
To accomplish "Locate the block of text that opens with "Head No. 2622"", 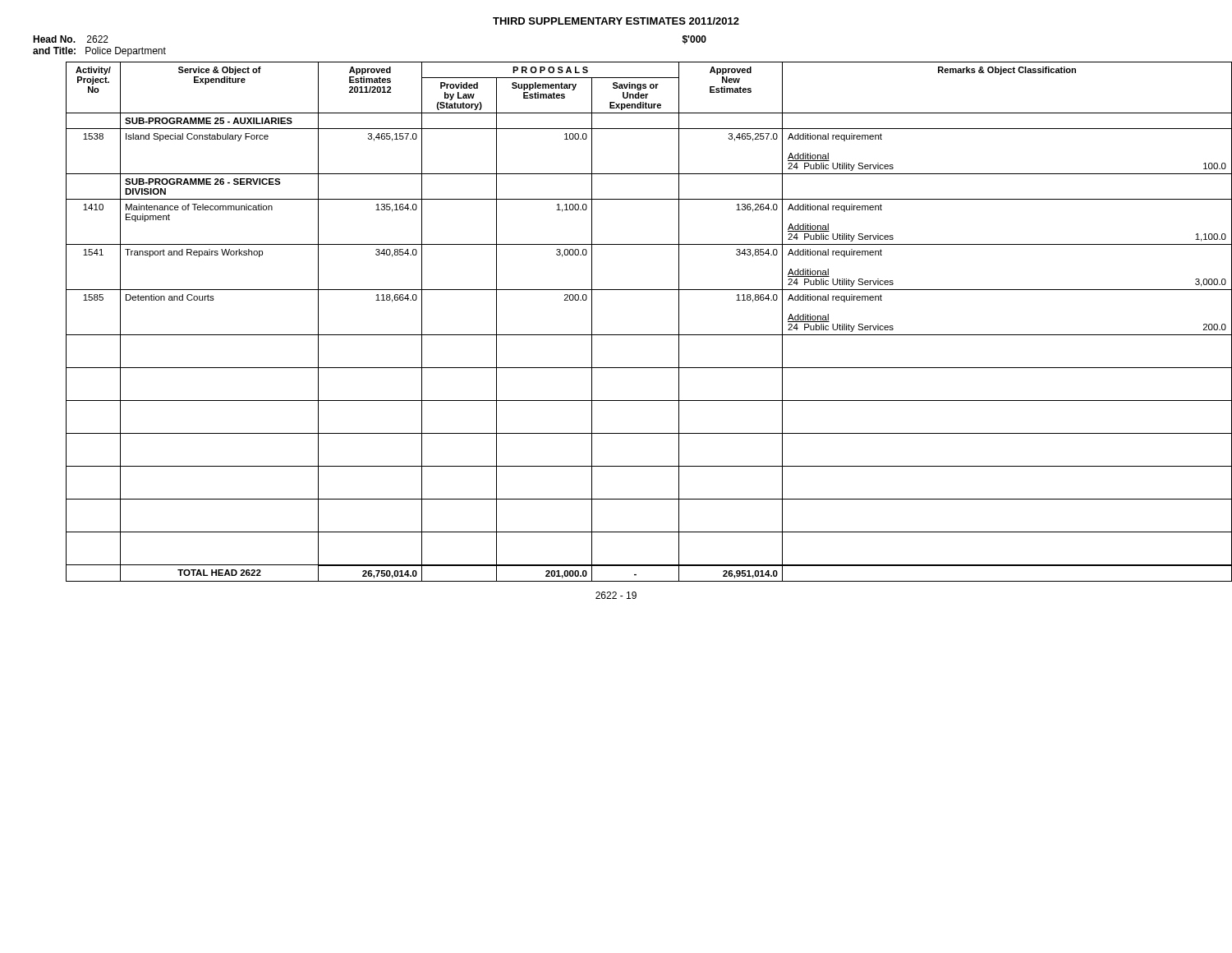I will (x=48, y=40).
